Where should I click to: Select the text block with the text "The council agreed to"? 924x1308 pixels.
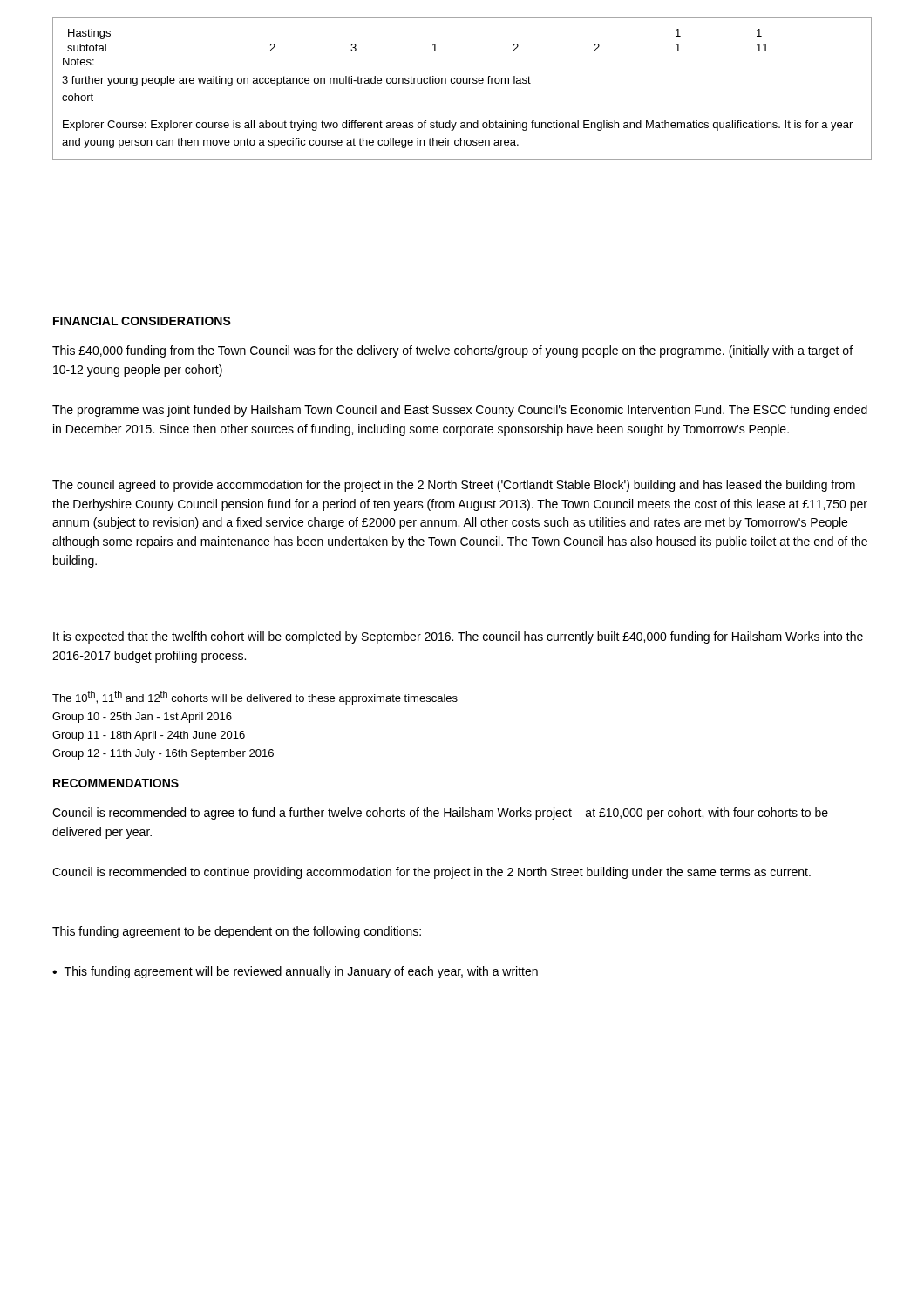pyautogui.click(x=460, y=523)
